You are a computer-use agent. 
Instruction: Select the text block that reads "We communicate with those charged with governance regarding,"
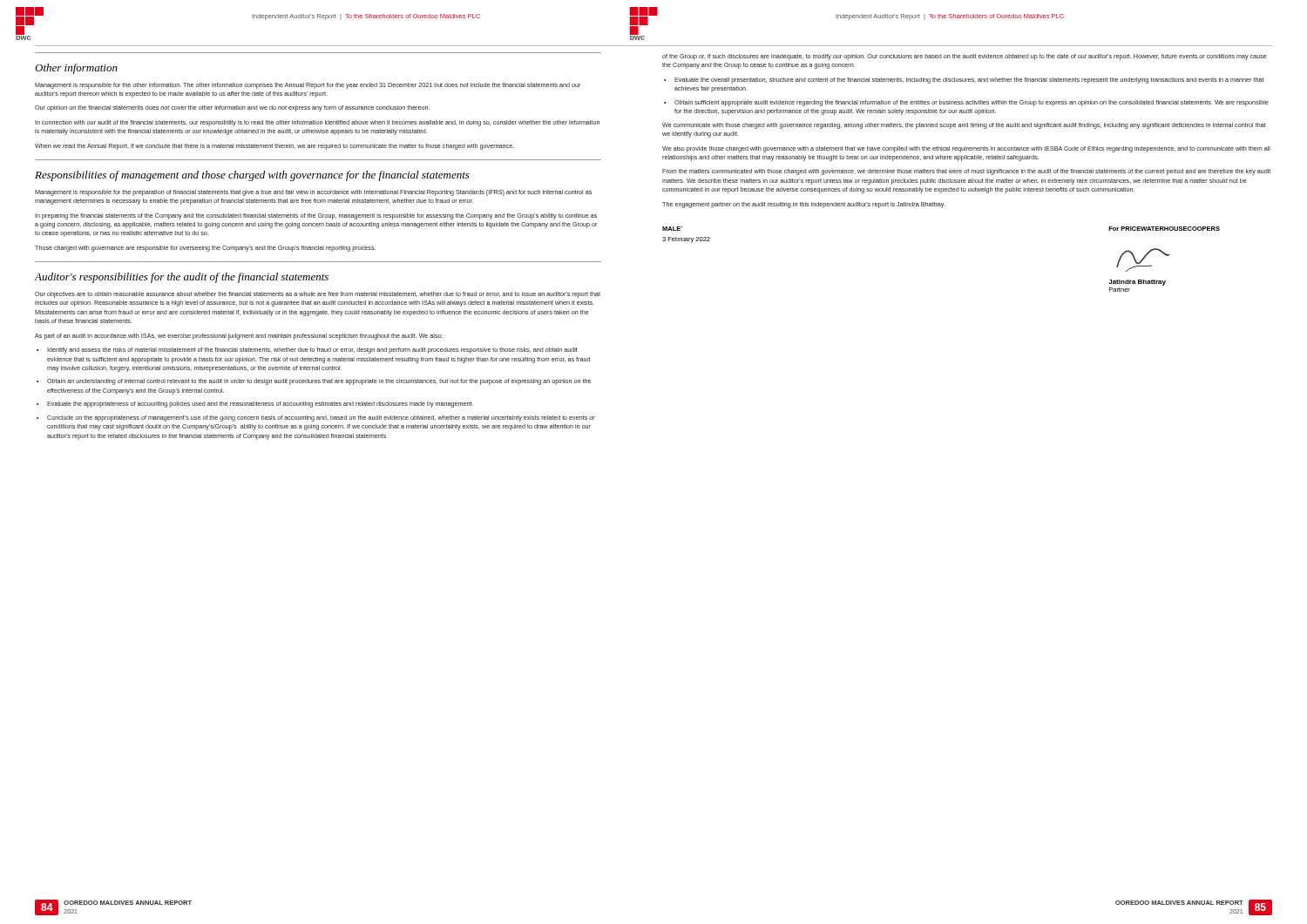pyautogui.click(x=967, y=130)
